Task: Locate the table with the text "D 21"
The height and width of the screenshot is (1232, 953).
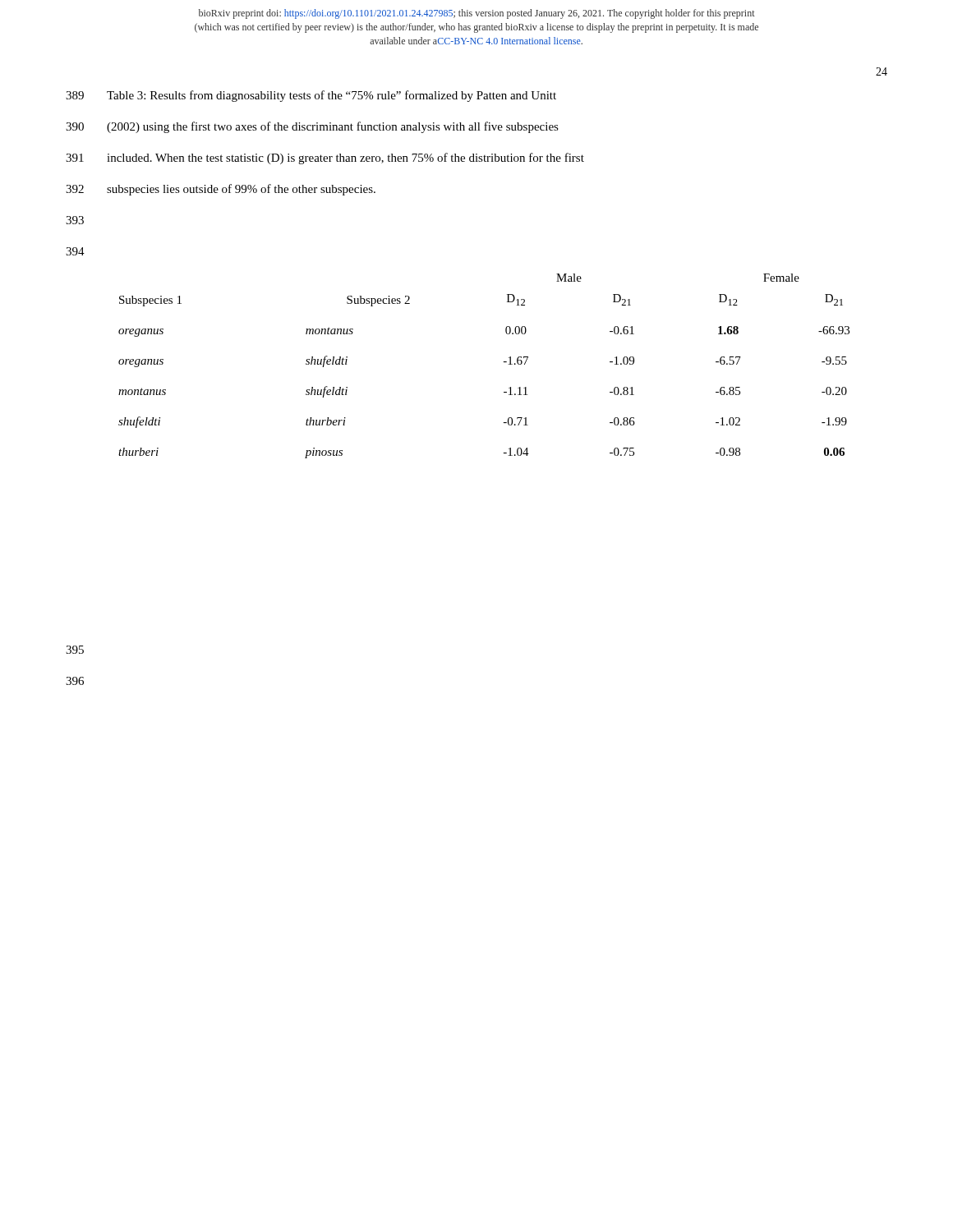Action: tap(497, 365)
